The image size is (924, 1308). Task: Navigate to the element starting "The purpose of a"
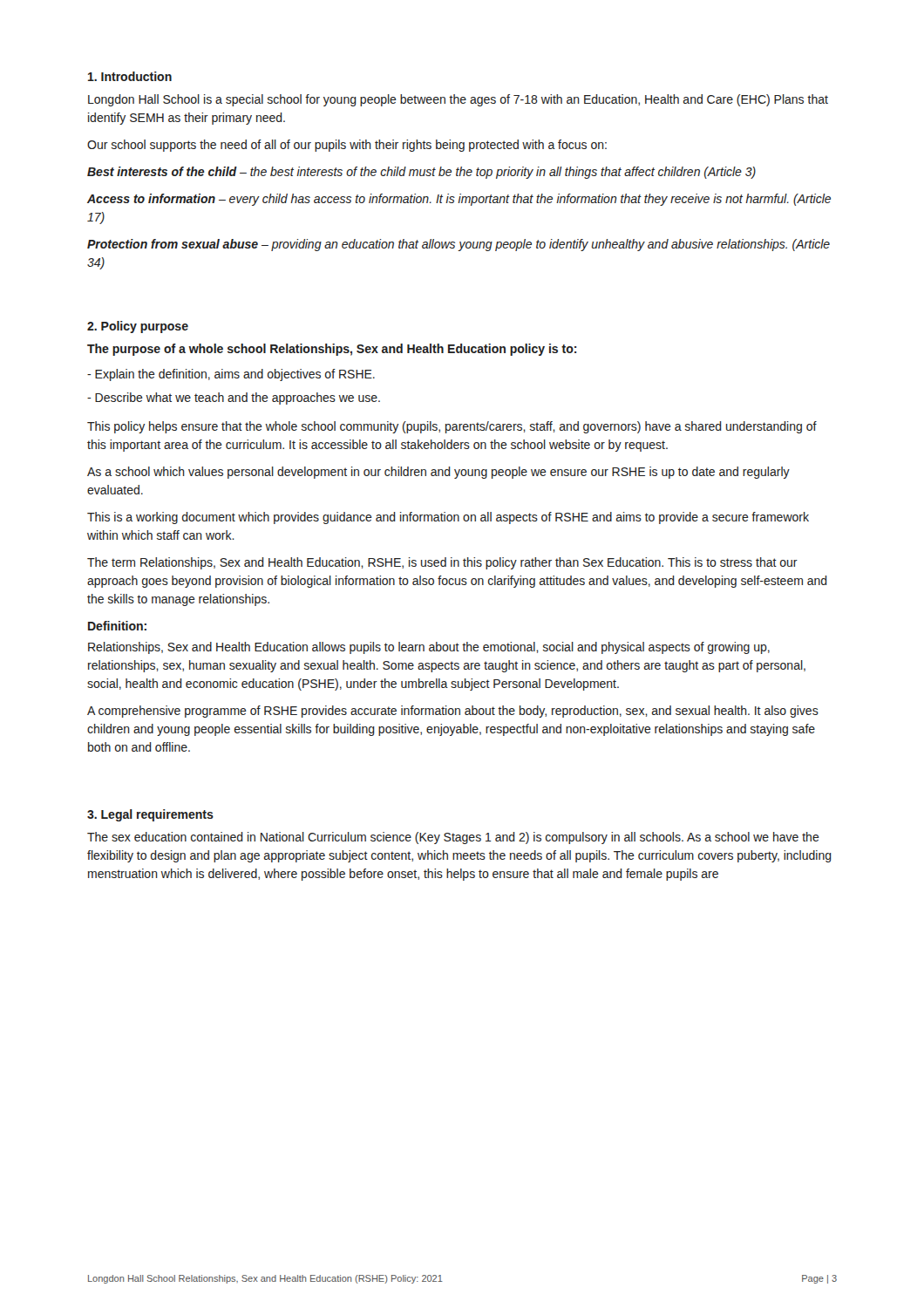click(x=462, y=349)
